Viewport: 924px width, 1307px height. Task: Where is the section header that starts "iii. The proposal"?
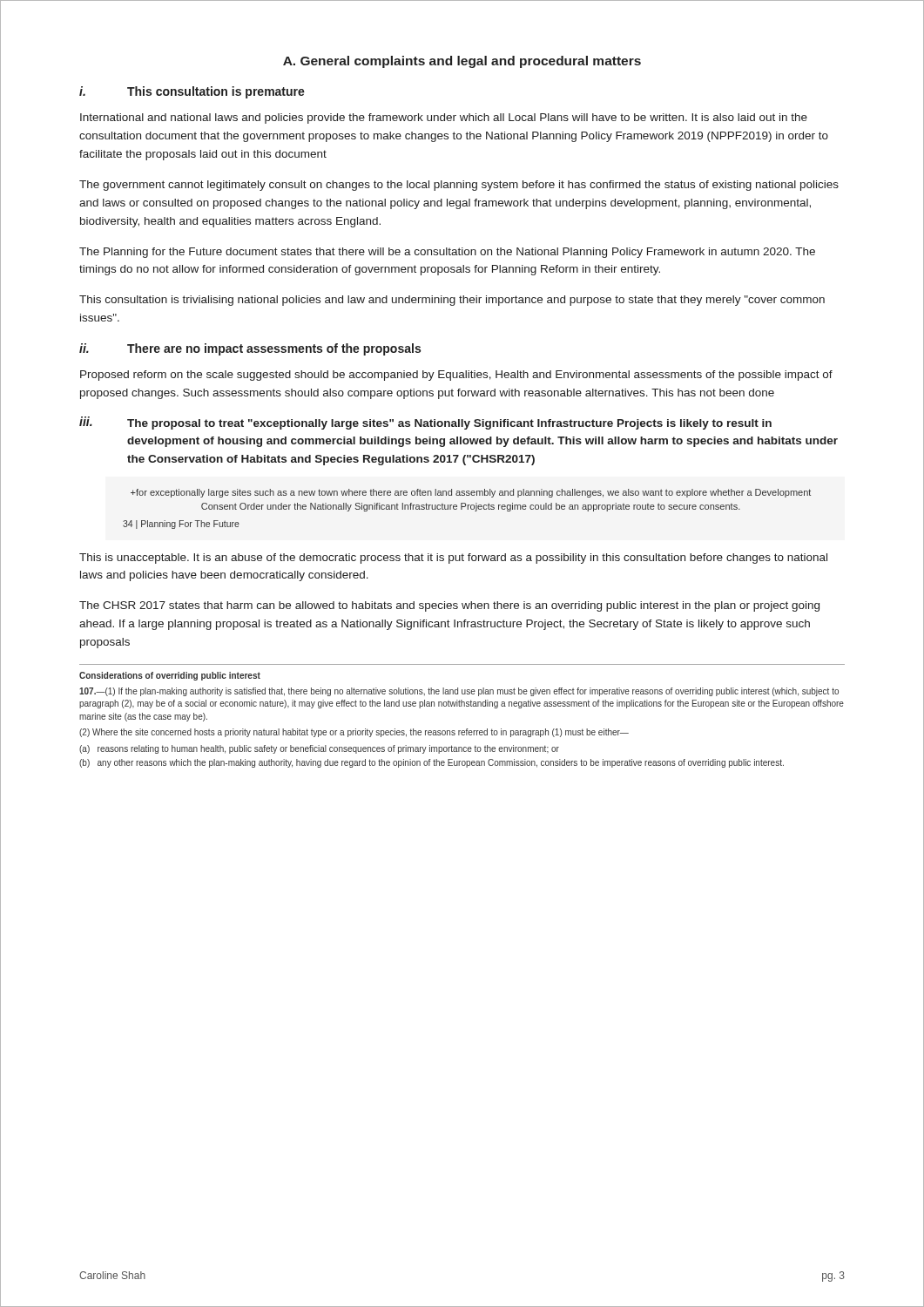[x=462, y=441]
